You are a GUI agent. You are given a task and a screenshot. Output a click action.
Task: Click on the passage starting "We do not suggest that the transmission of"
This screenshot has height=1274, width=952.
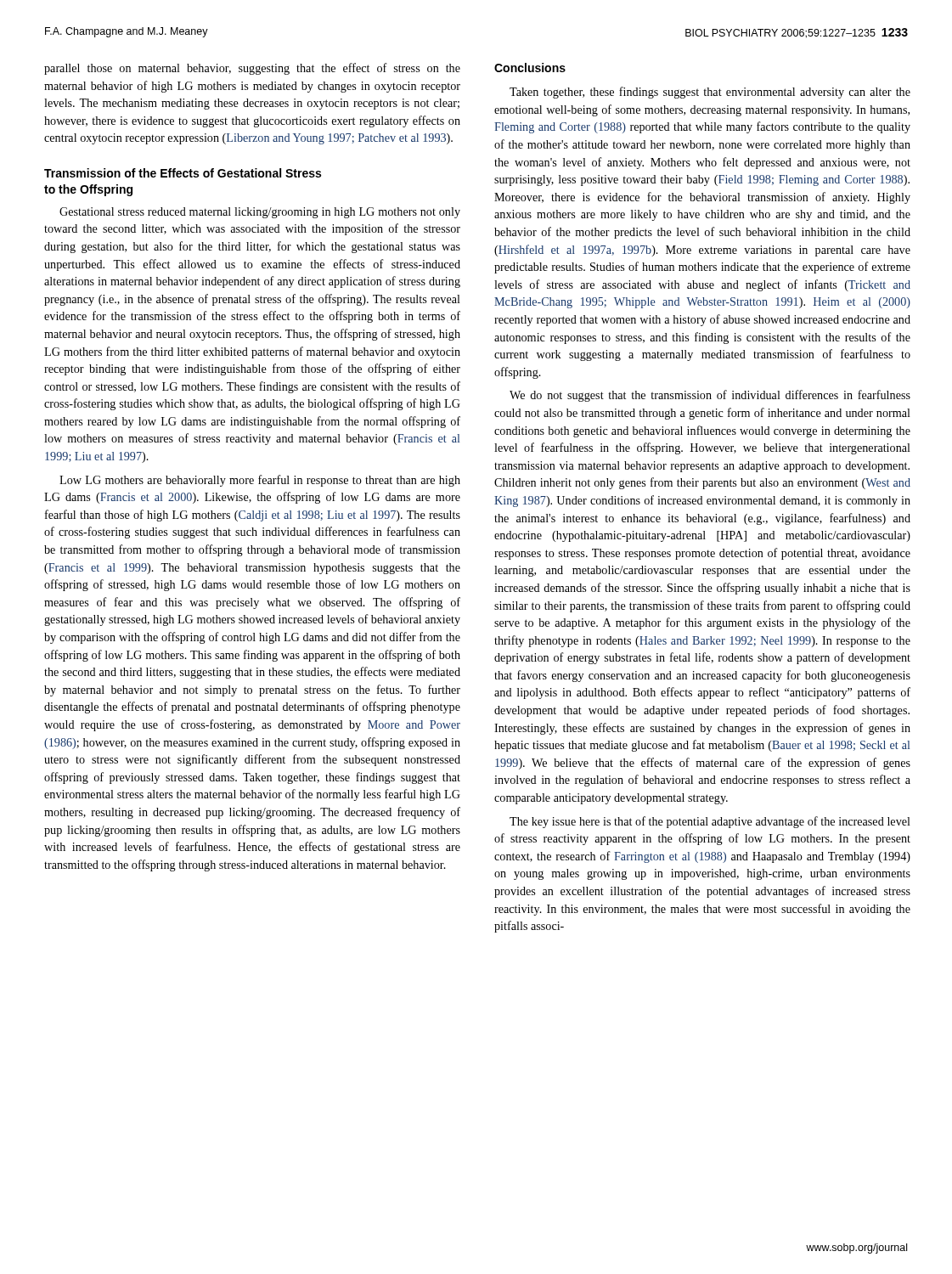pyautogui.click(x=702, y=597)
